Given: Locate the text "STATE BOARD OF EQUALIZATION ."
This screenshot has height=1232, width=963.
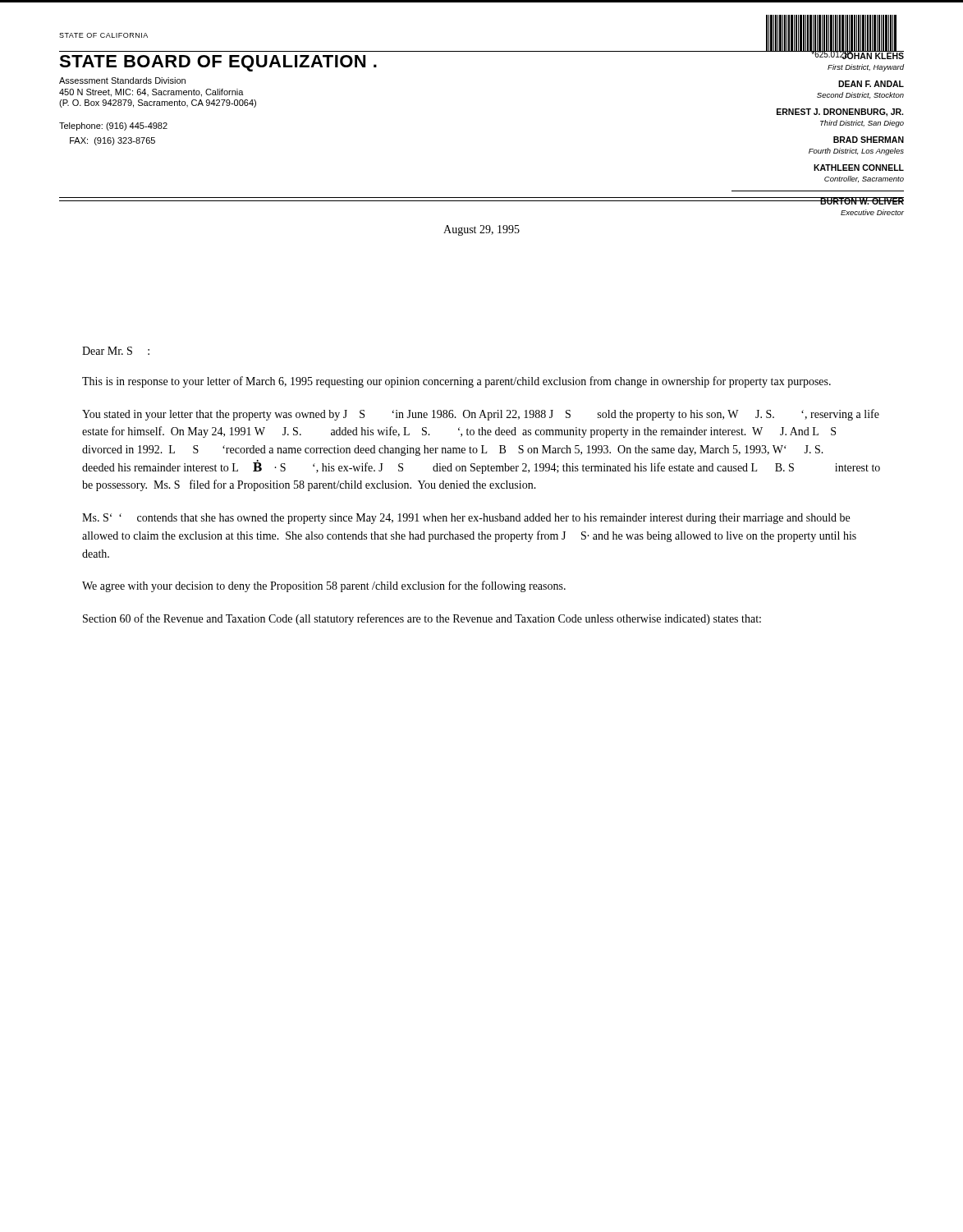Looking at the screenshot, I should (x=219, y=61).
